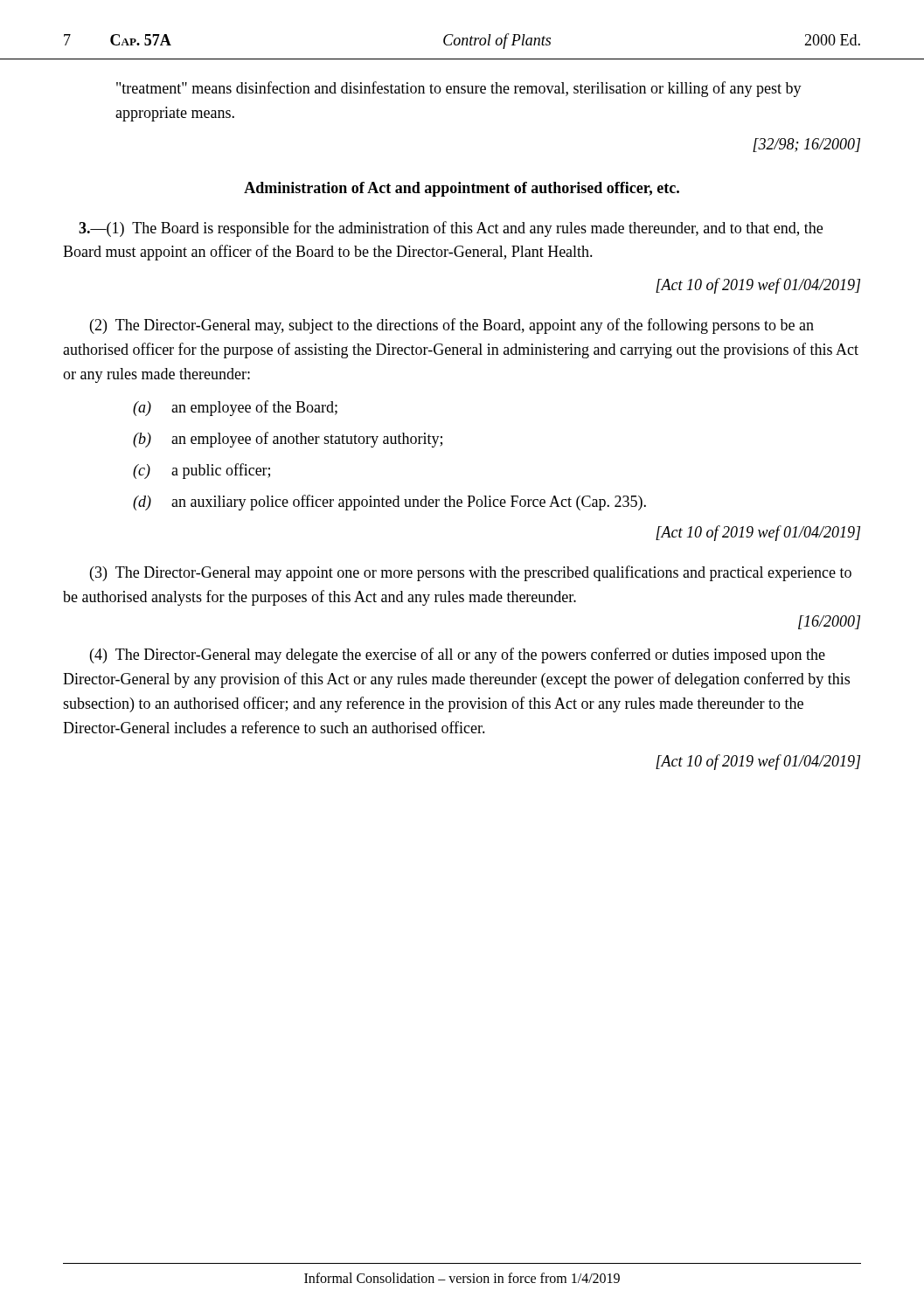The width and height of the screenshot is (924, 1311).
Task: Click on the list item that reads "(d) an auxiliary police officer appointed under the"
Action: 497,502
